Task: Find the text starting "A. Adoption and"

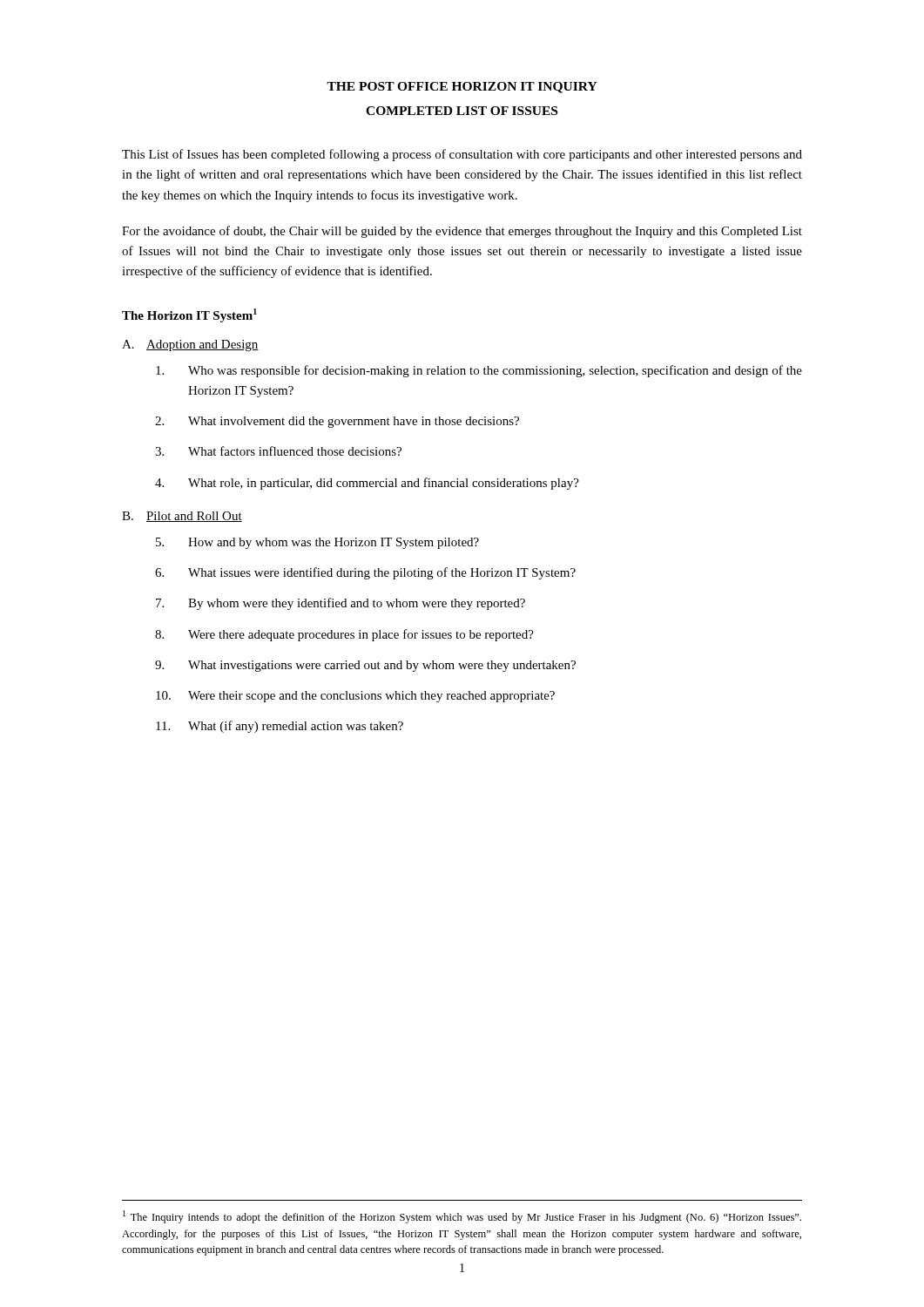Action: (x=190, y=344)
